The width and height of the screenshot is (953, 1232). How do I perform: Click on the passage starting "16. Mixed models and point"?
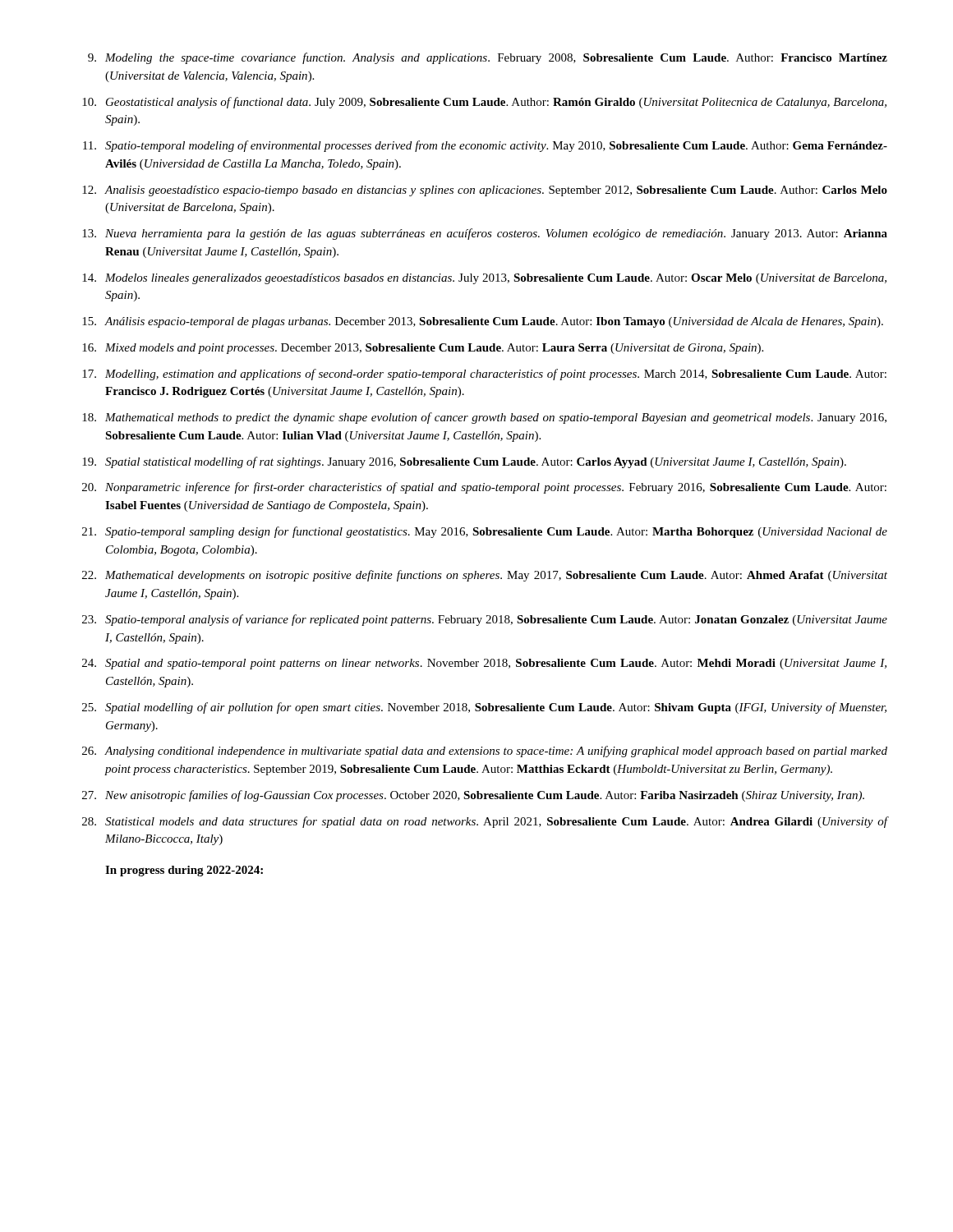pyautogui.click(x=476, y=348)
